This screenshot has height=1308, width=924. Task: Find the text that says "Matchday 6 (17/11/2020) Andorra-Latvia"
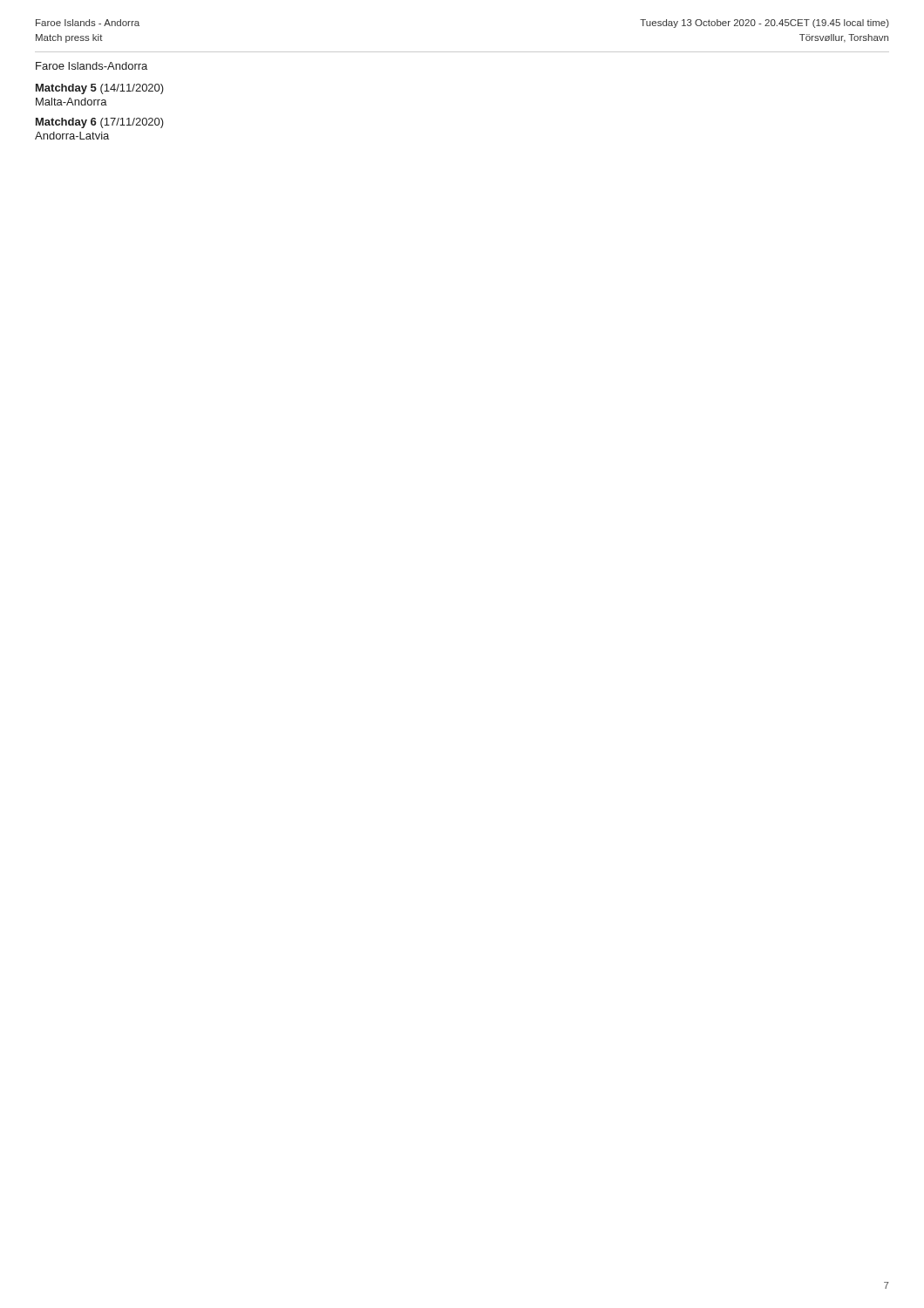tap(100, 123)
